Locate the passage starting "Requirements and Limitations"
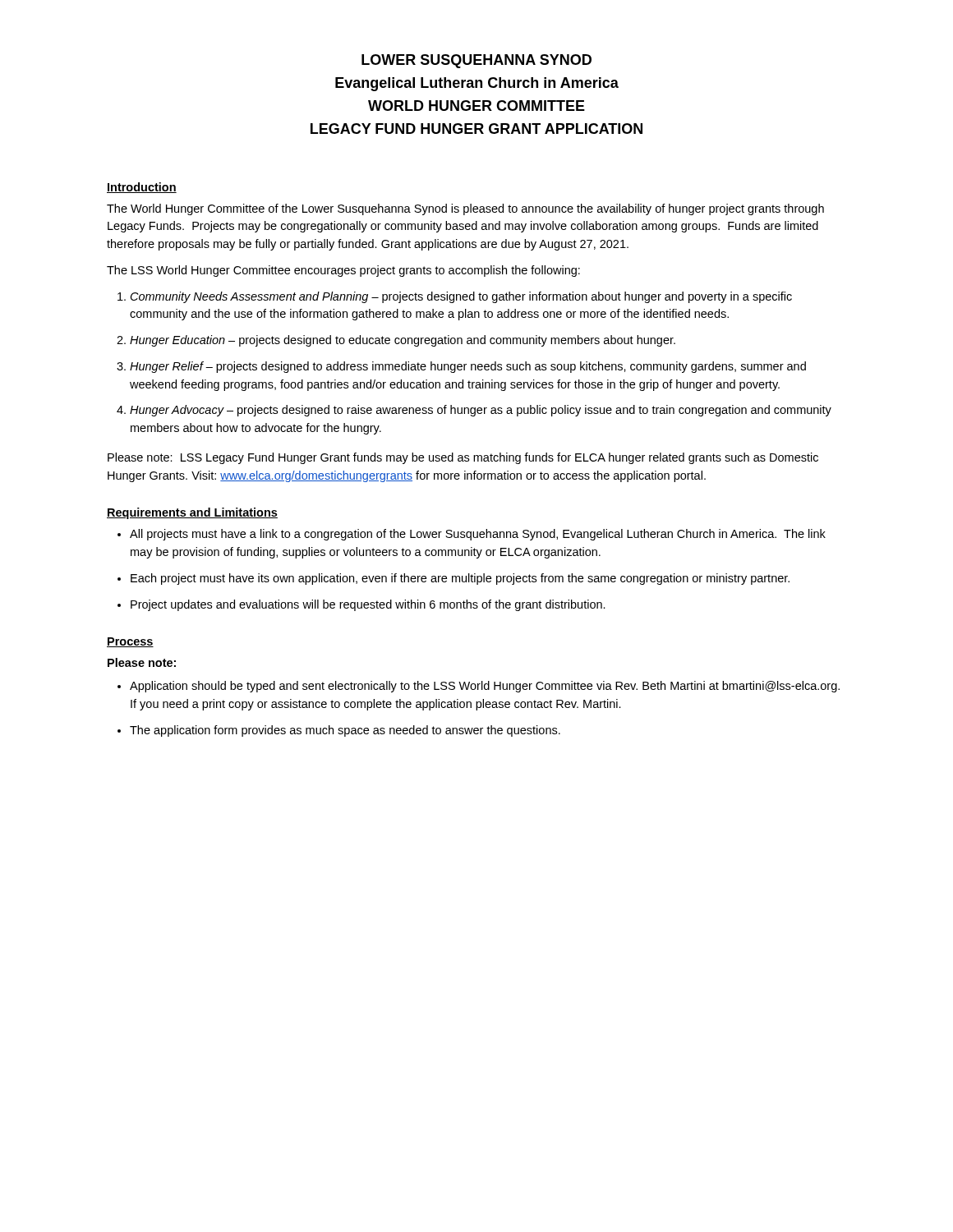 (x=192, y=513)
